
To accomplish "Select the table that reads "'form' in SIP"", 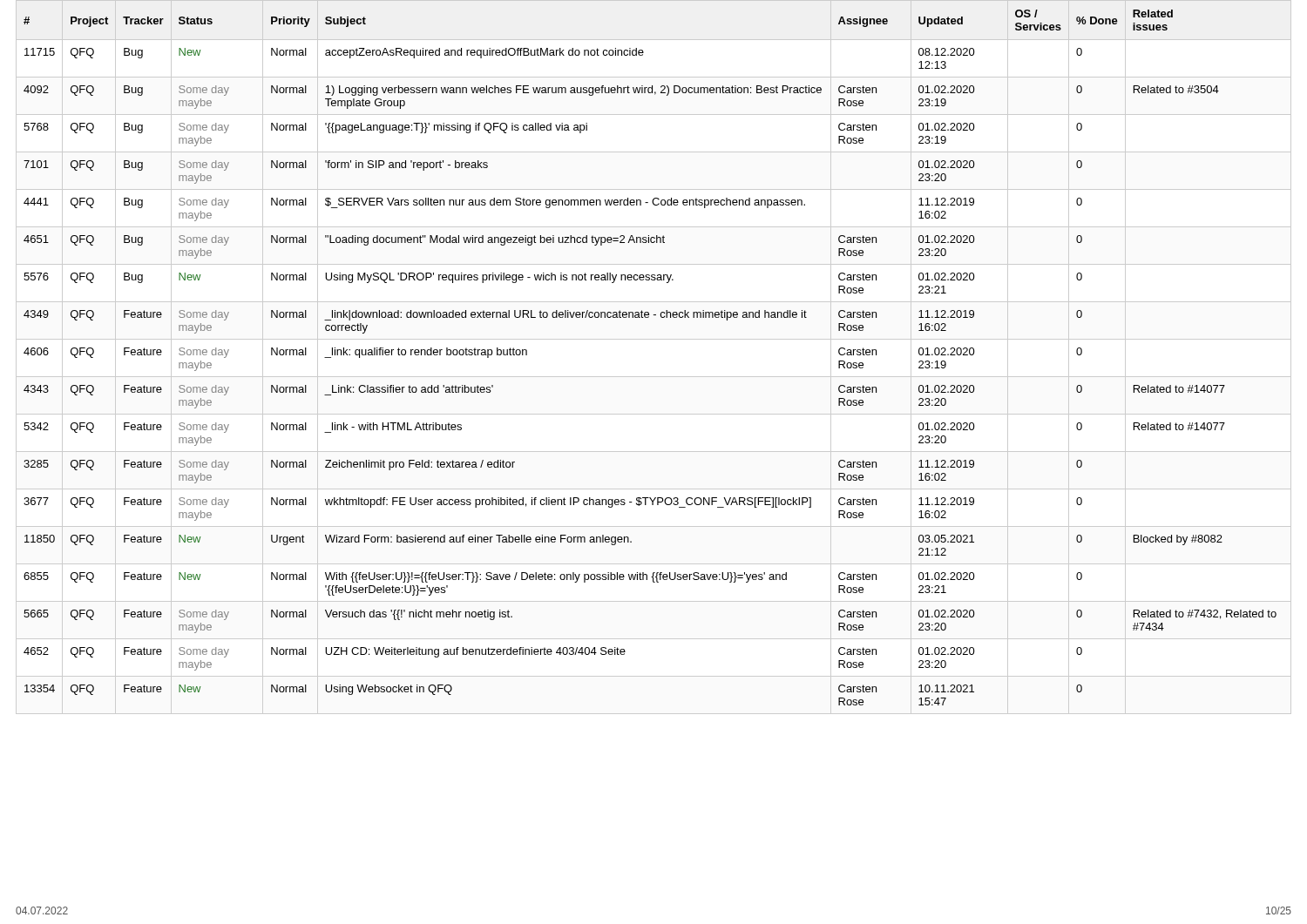I will coord(654,357).
